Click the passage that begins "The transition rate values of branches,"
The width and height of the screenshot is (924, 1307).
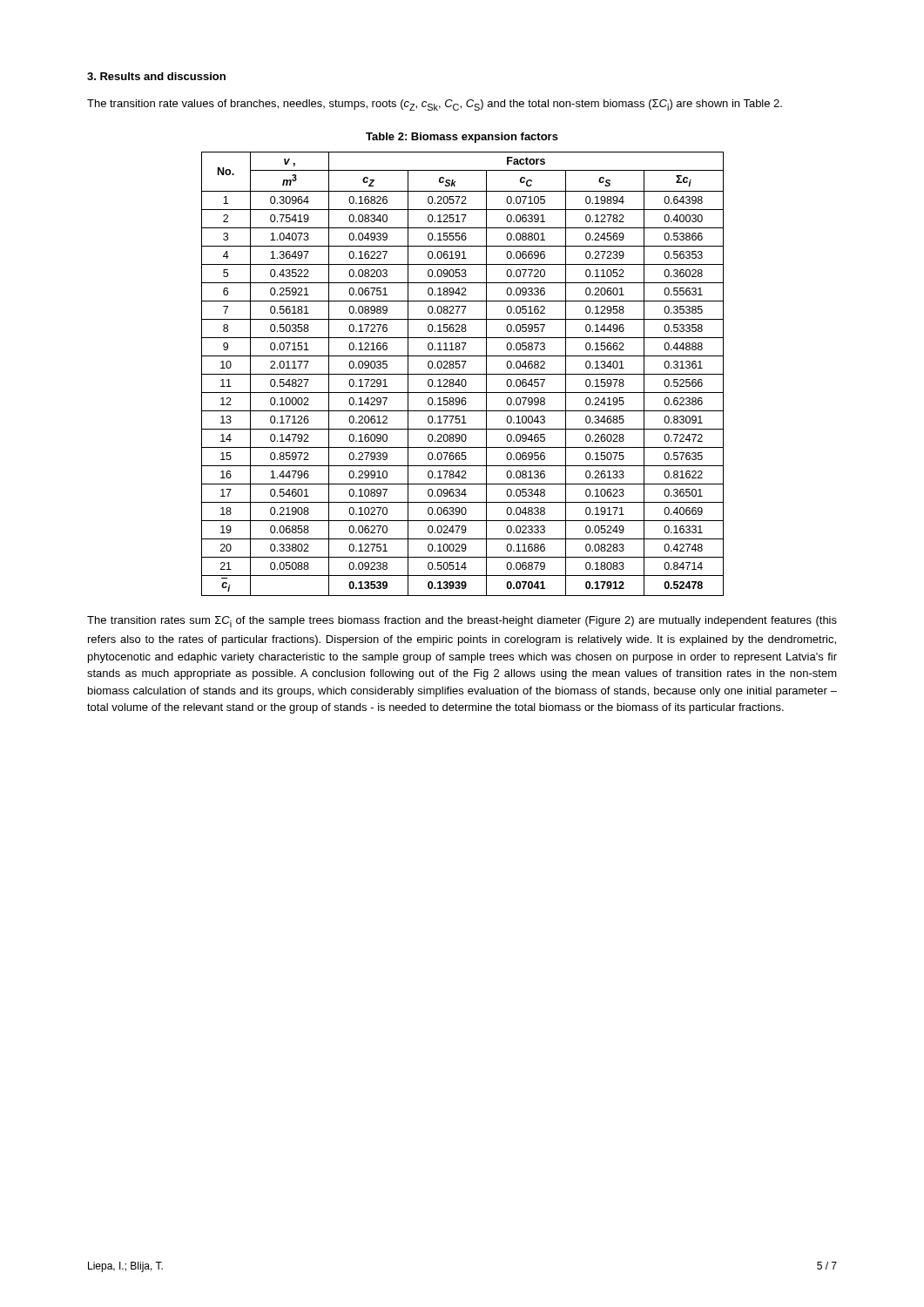(x=435, y=104)
